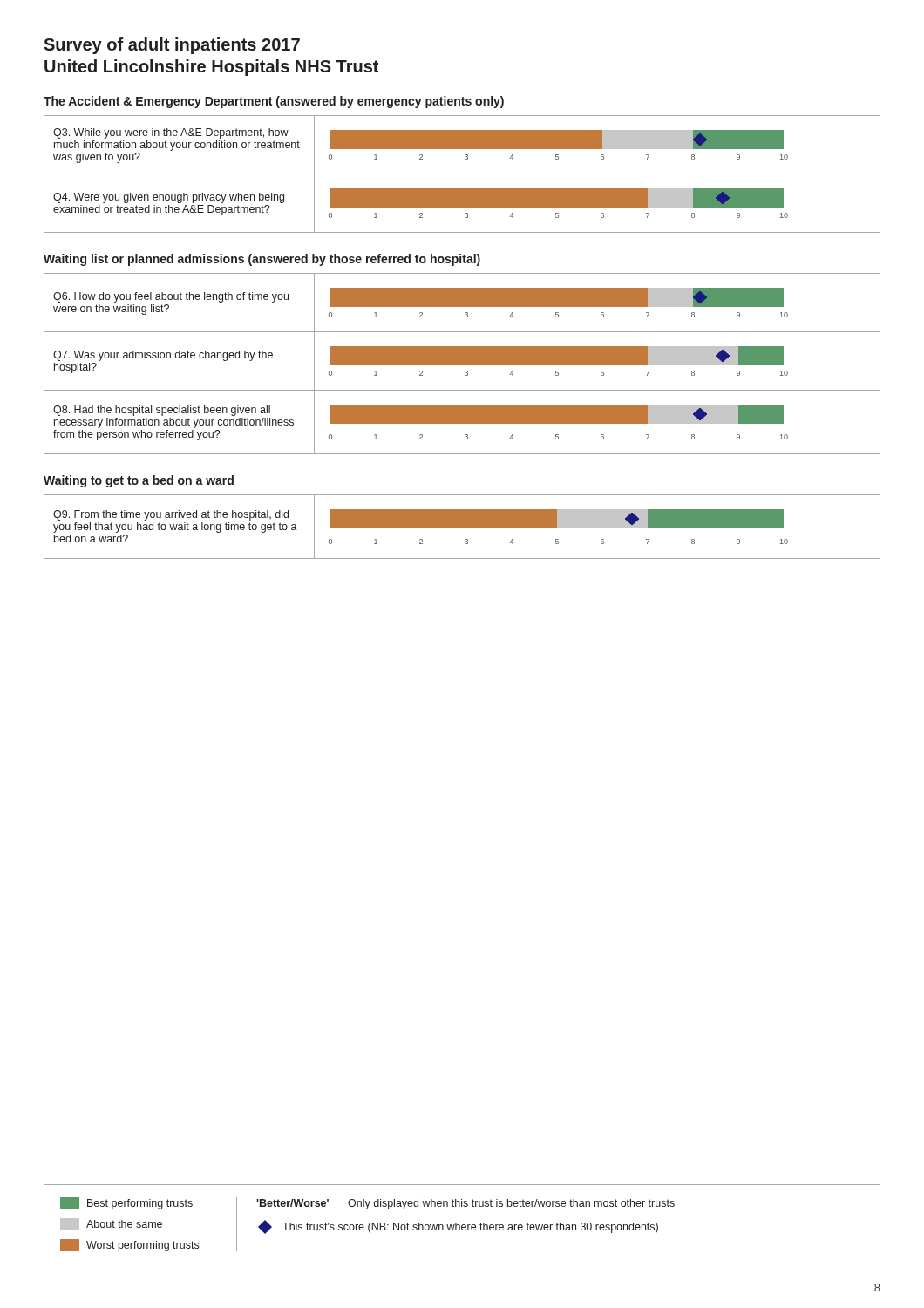924x1308 pixels.
Task: Select the title containing "Survey of adult inpatients 2017"
Action: [172, 44]
